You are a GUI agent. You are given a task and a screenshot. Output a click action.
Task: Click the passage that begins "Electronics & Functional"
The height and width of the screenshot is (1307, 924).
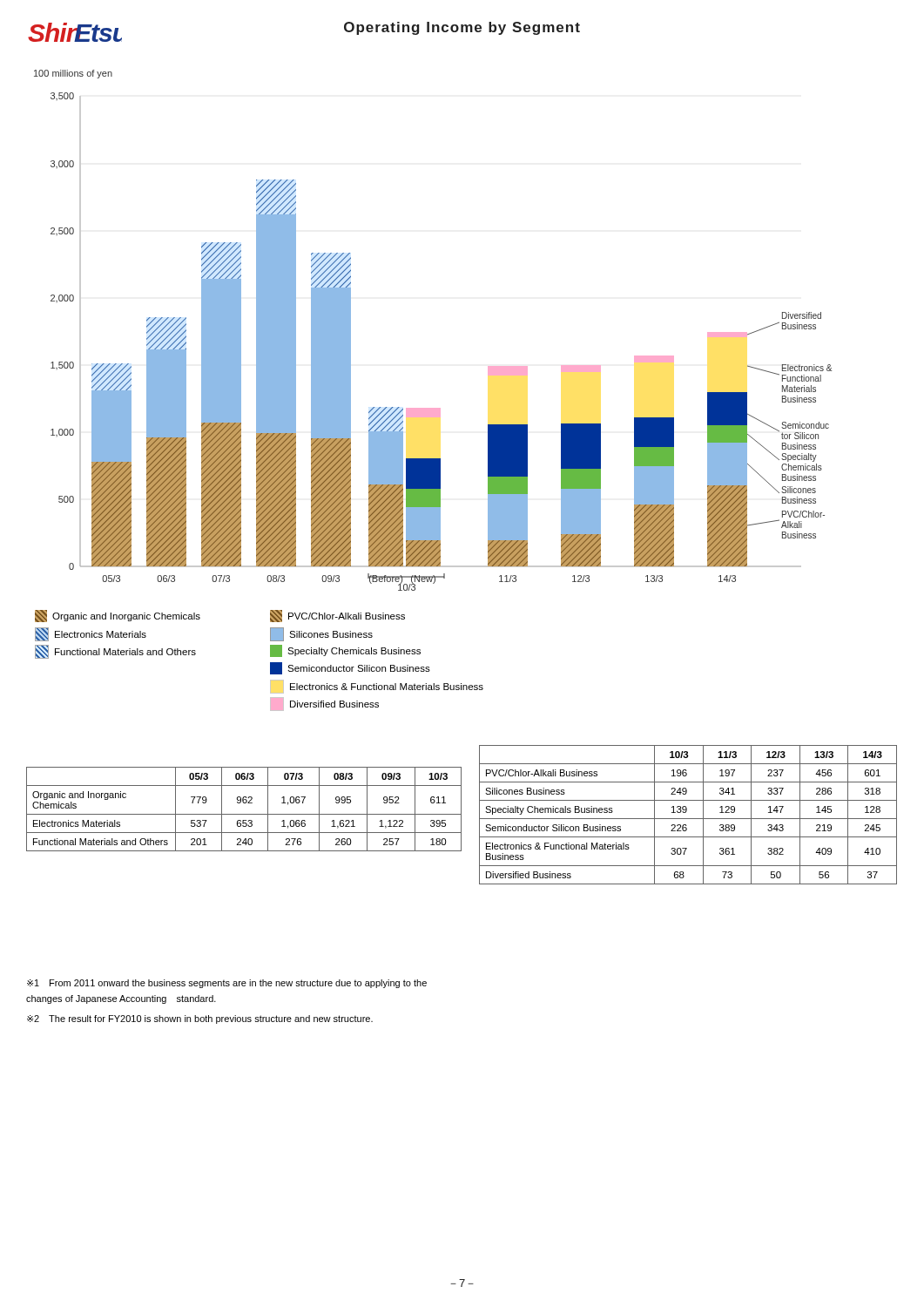[377, 687]
